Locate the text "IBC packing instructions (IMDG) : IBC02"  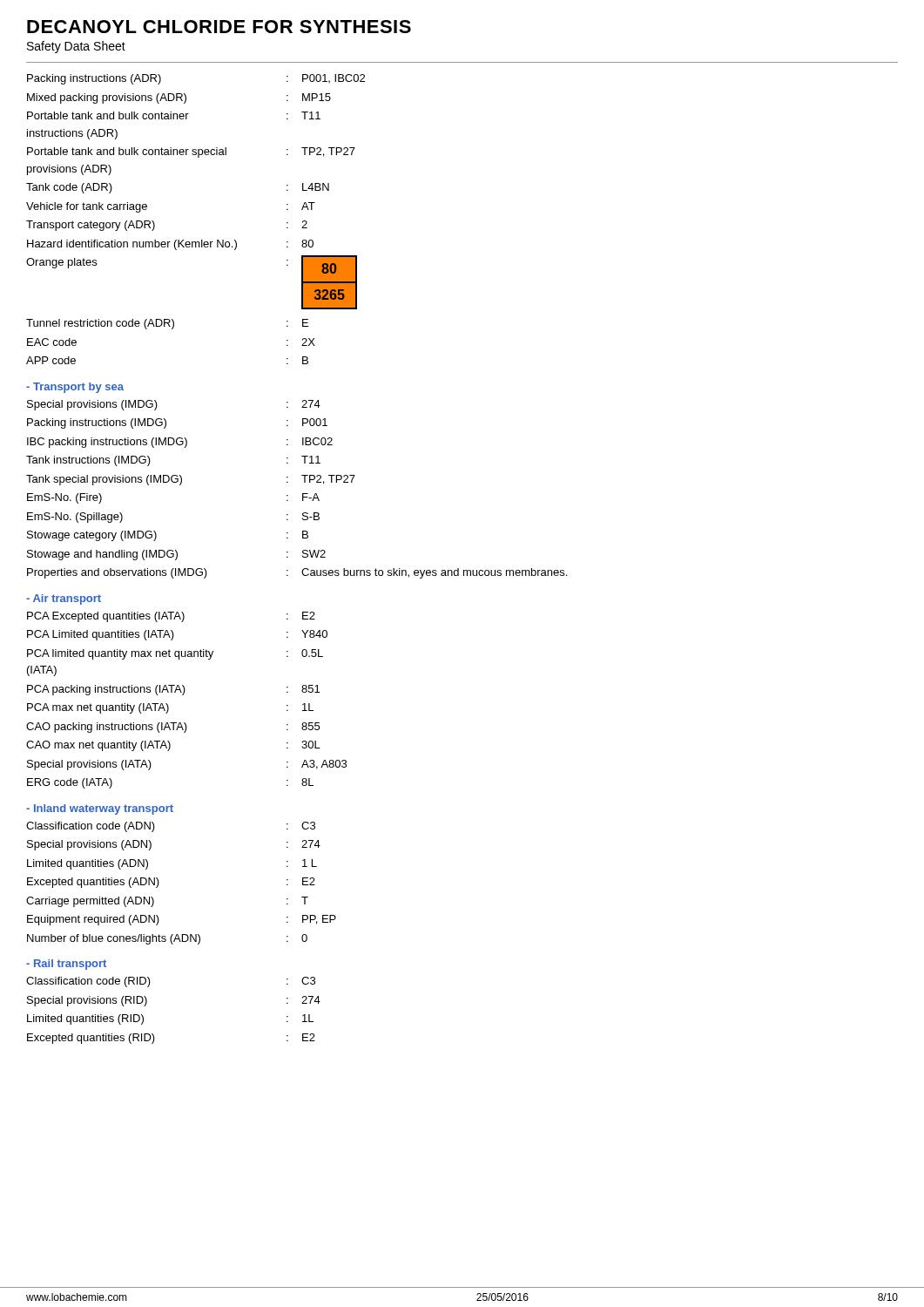pyautogui.click(x=180, y=443)
